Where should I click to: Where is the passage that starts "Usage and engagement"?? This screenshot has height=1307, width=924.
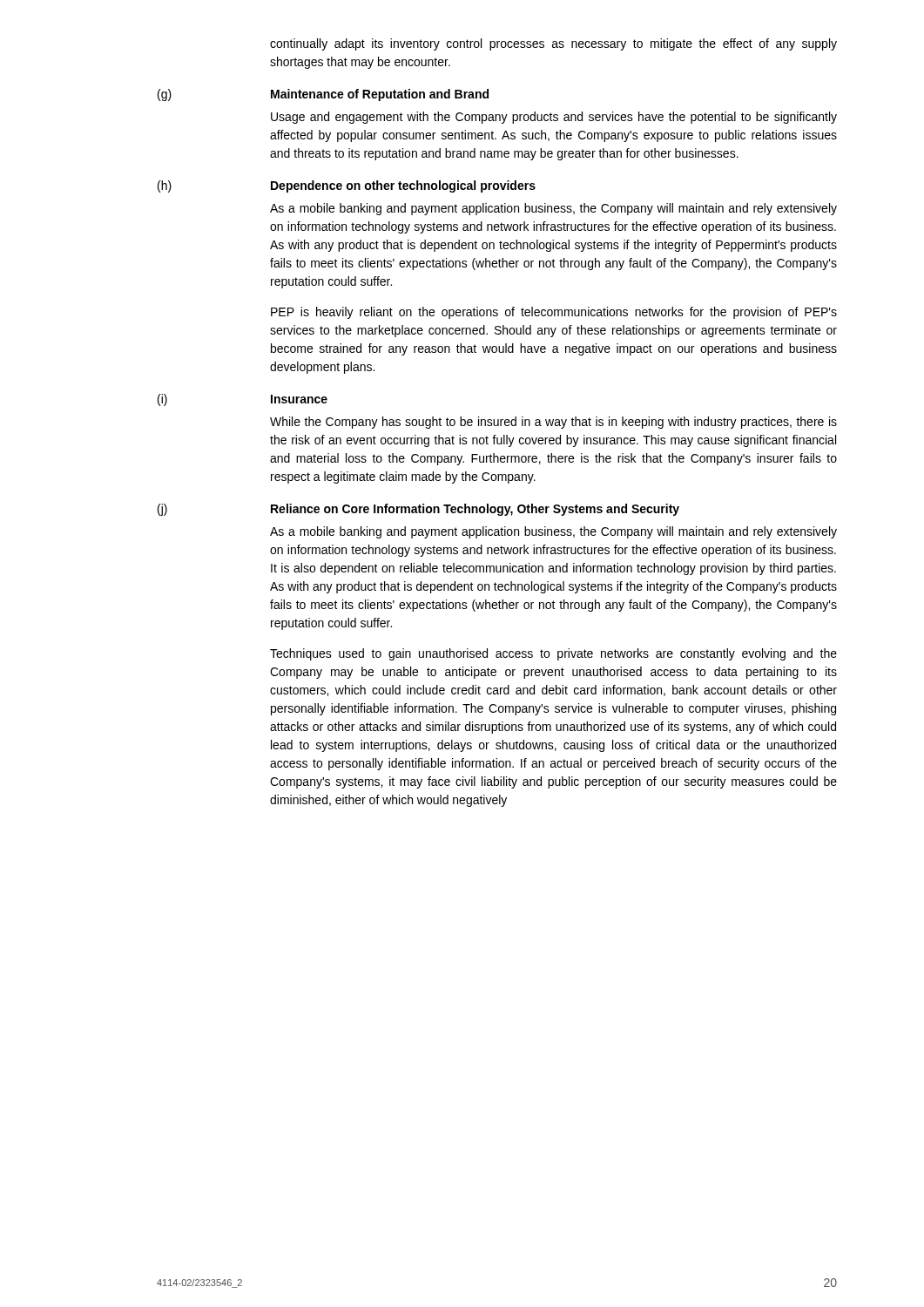553,136
